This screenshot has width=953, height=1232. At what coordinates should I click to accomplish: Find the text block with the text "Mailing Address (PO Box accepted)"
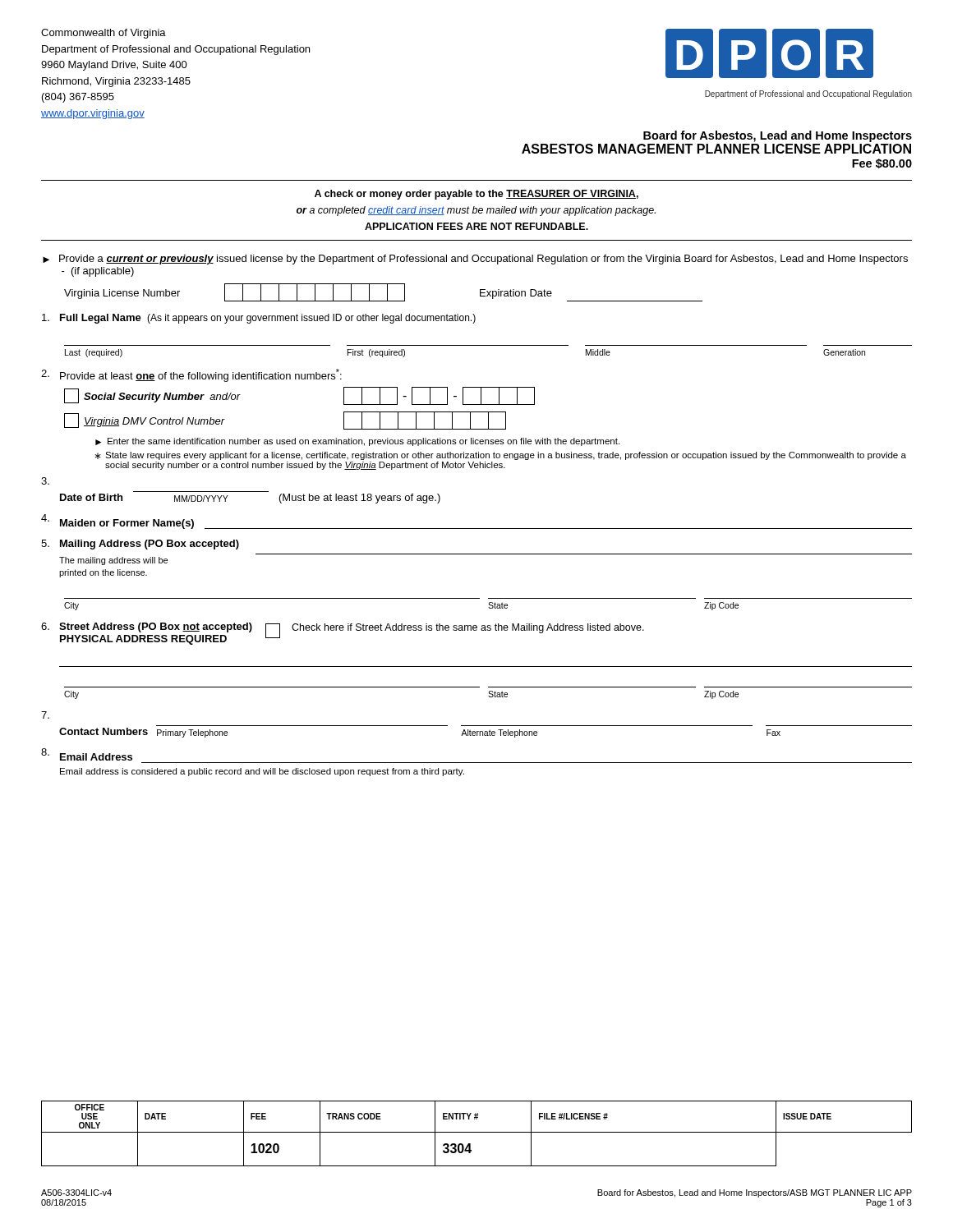tap(476, 558)
